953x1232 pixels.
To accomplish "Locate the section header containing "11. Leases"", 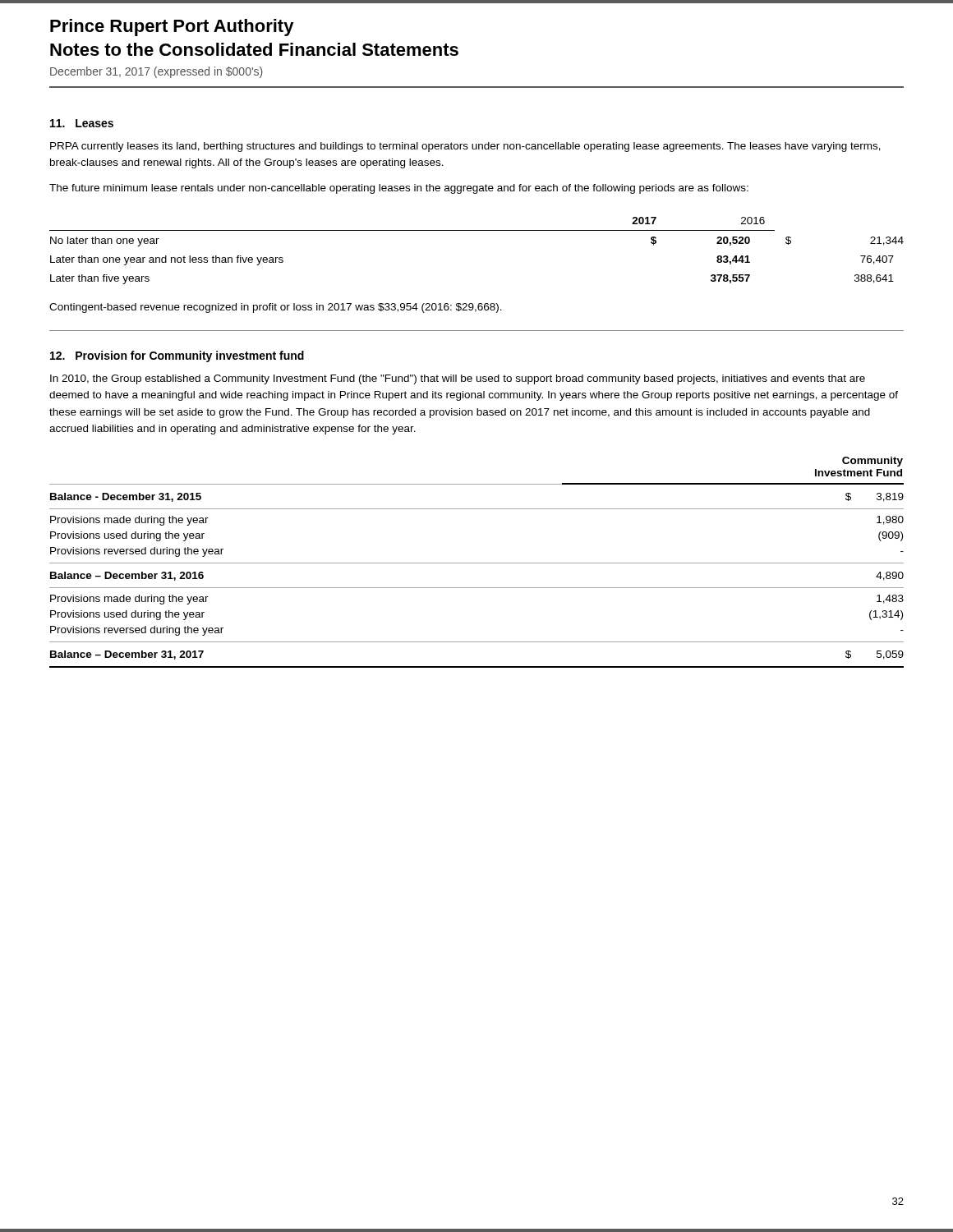I will pyautogui.click(x=82, y=123).
